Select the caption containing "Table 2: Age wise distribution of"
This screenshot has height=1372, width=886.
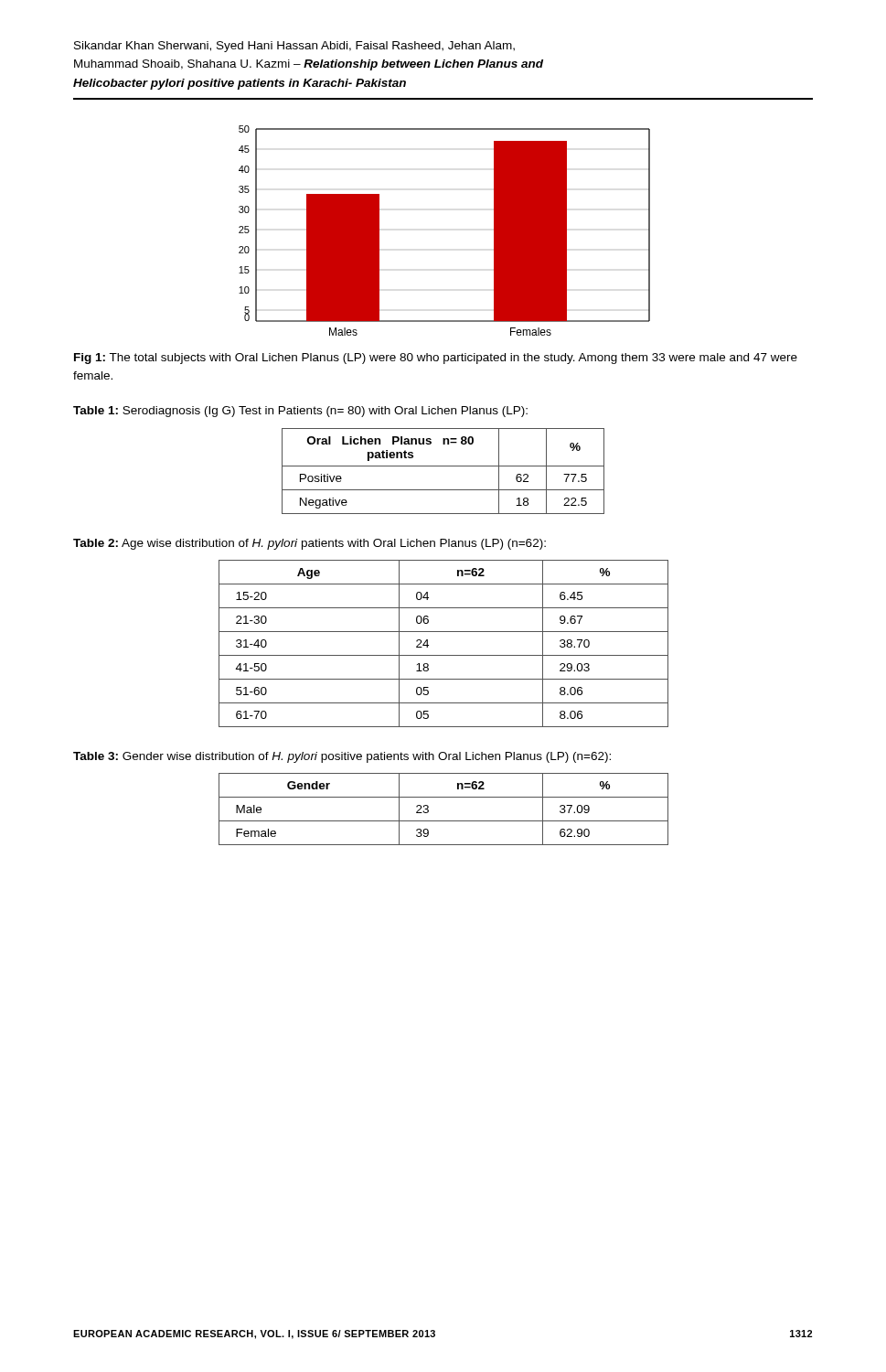310,542
